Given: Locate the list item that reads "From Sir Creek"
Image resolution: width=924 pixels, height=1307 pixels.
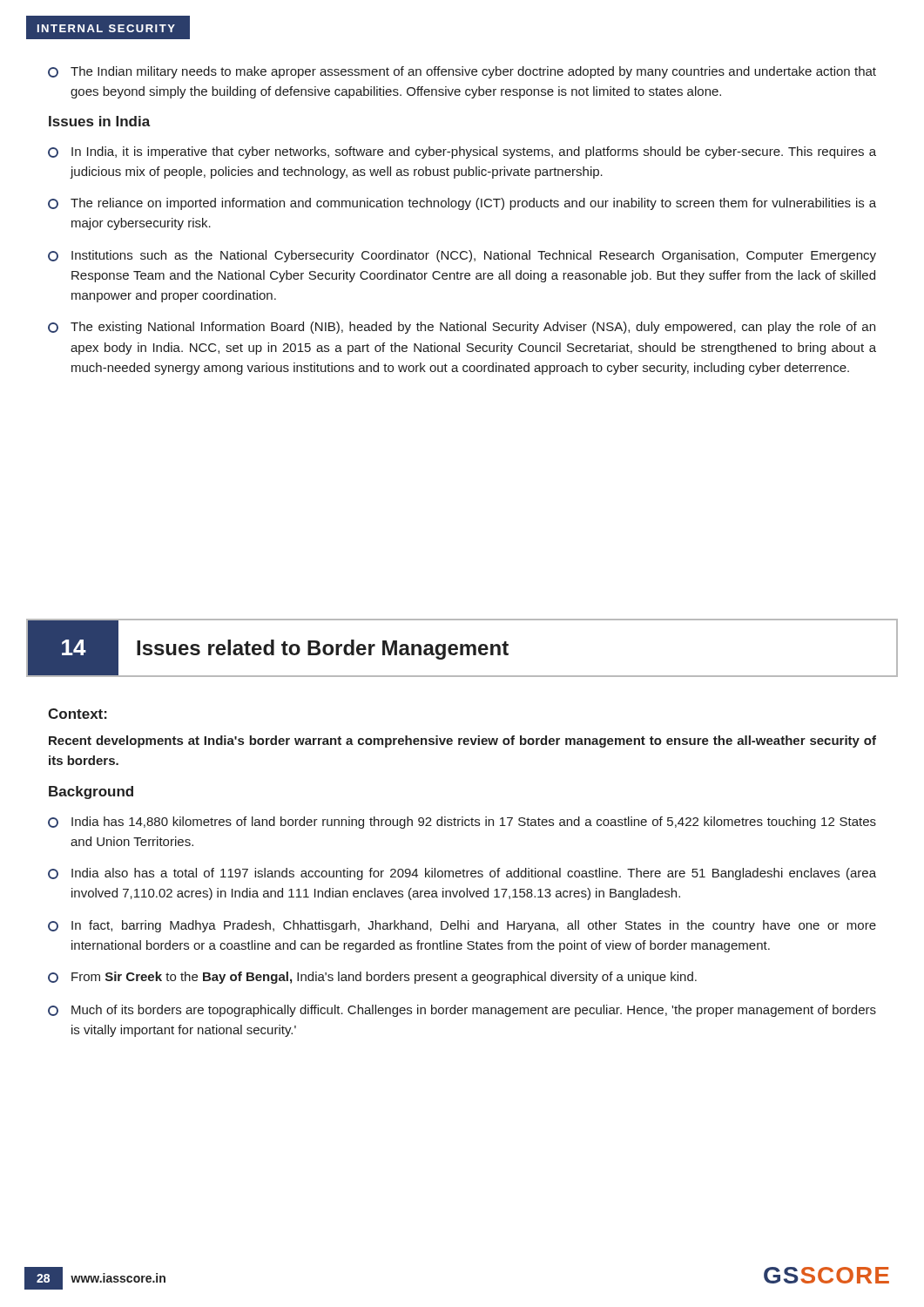Looking at the screenshot, I should [462, 977].
